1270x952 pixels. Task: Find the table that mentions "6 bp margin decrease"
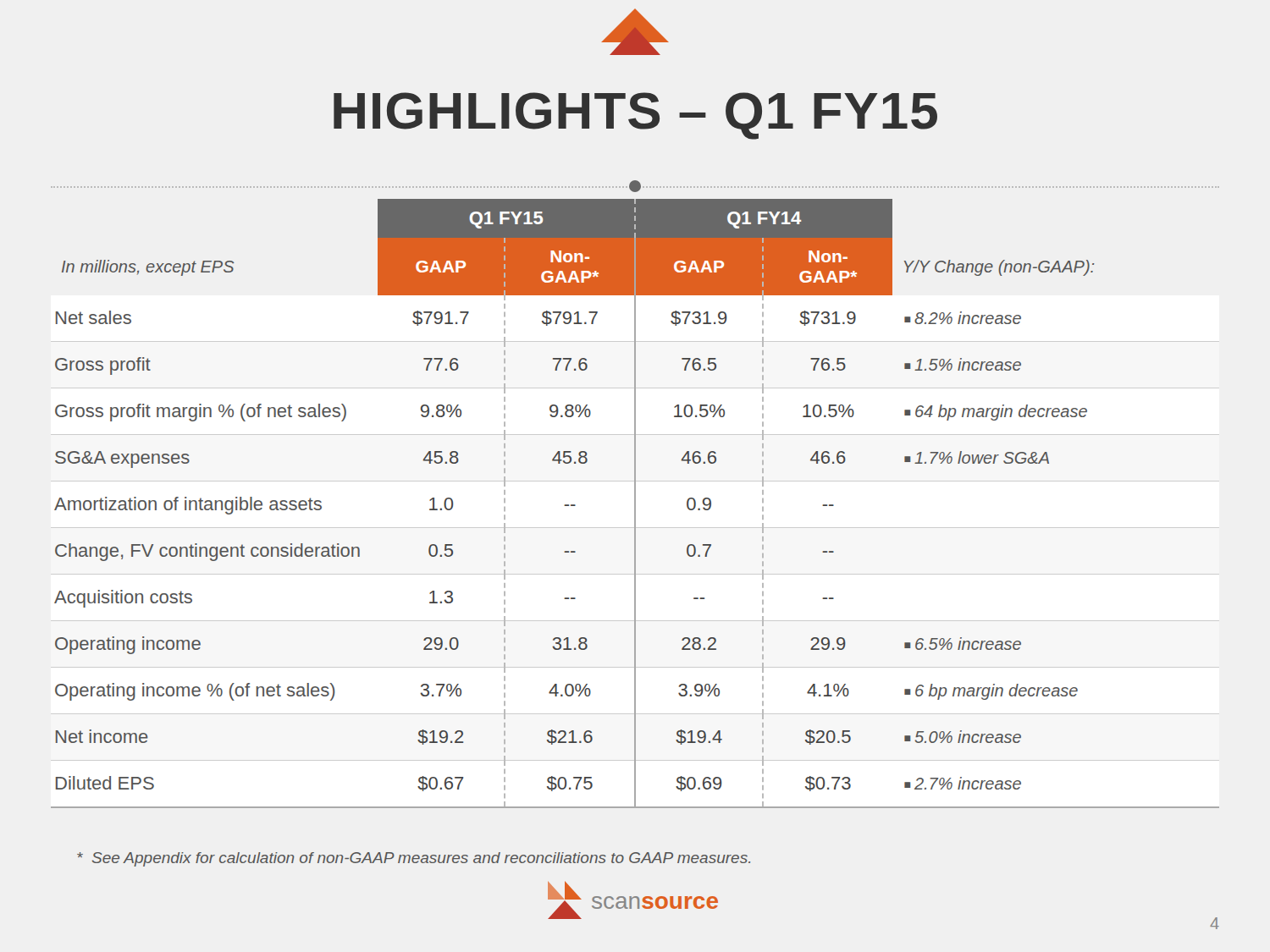635,504
